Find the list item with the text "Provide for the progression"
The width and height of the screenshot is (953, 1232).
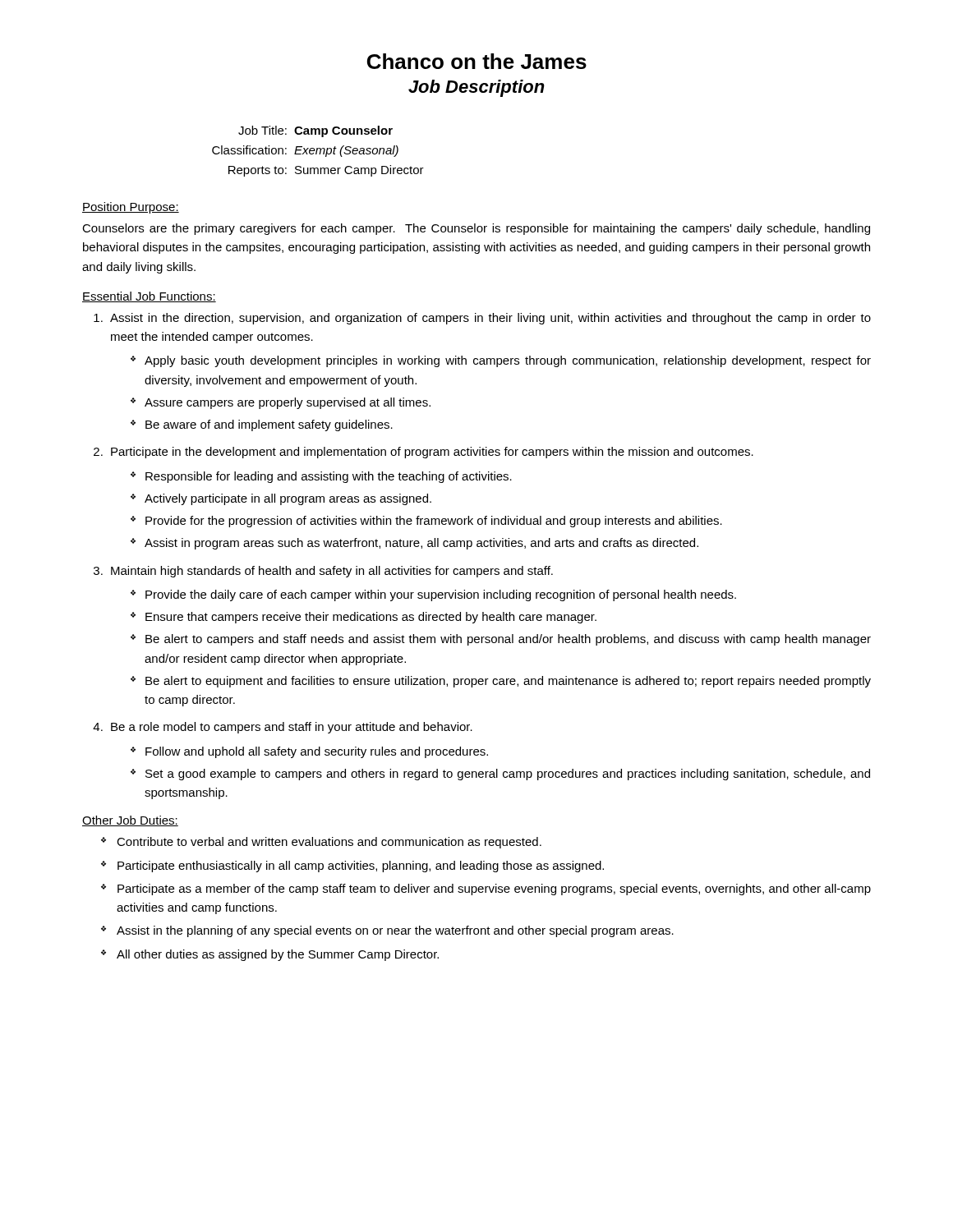click(x=434, y=520)
